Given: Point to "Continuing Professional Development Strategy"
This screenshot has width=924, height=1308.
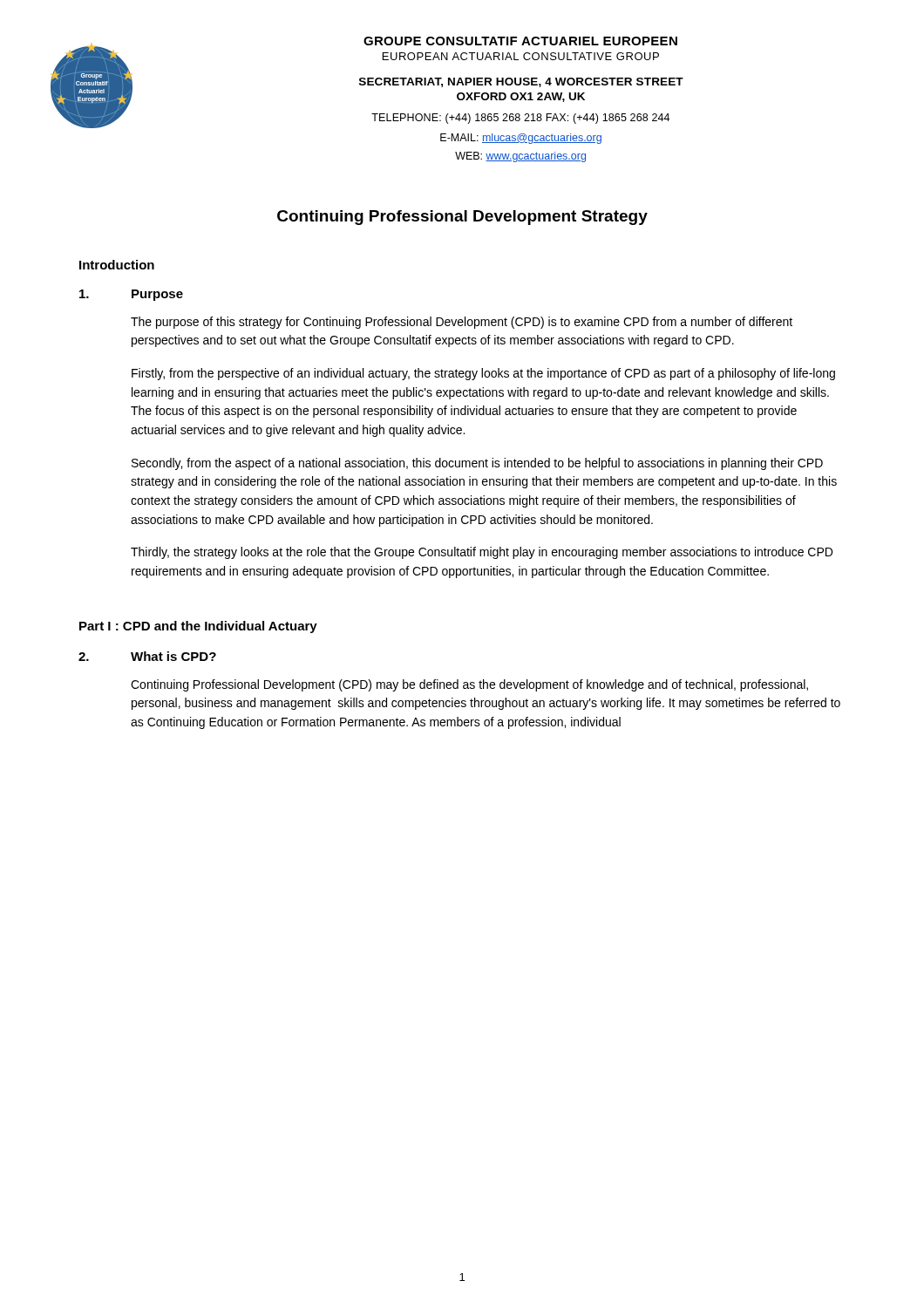Looking at the screenshot, I should (462, 215).
